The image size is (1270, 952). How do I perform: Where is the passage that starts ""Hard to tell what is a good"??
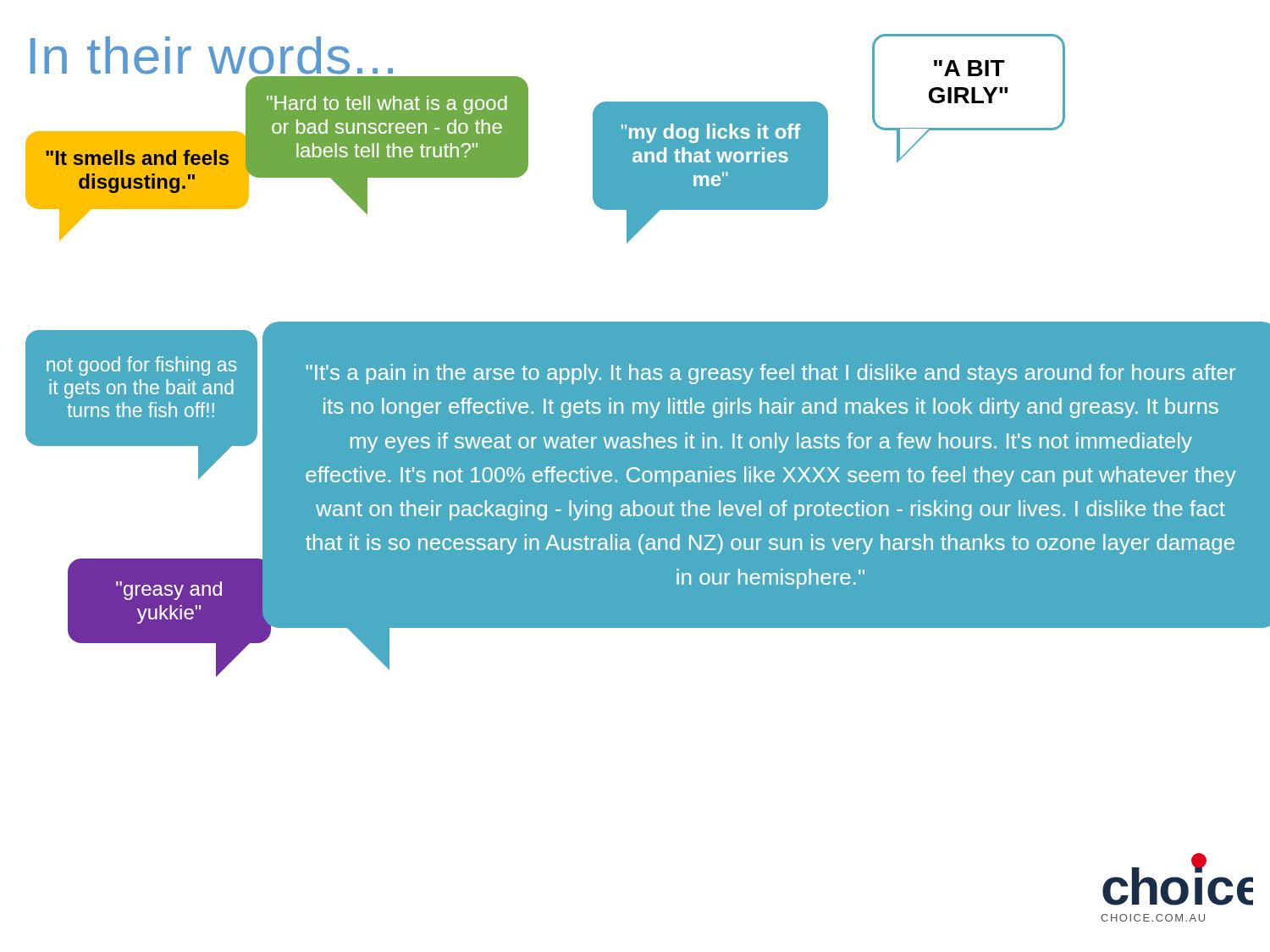coord(387,127)
